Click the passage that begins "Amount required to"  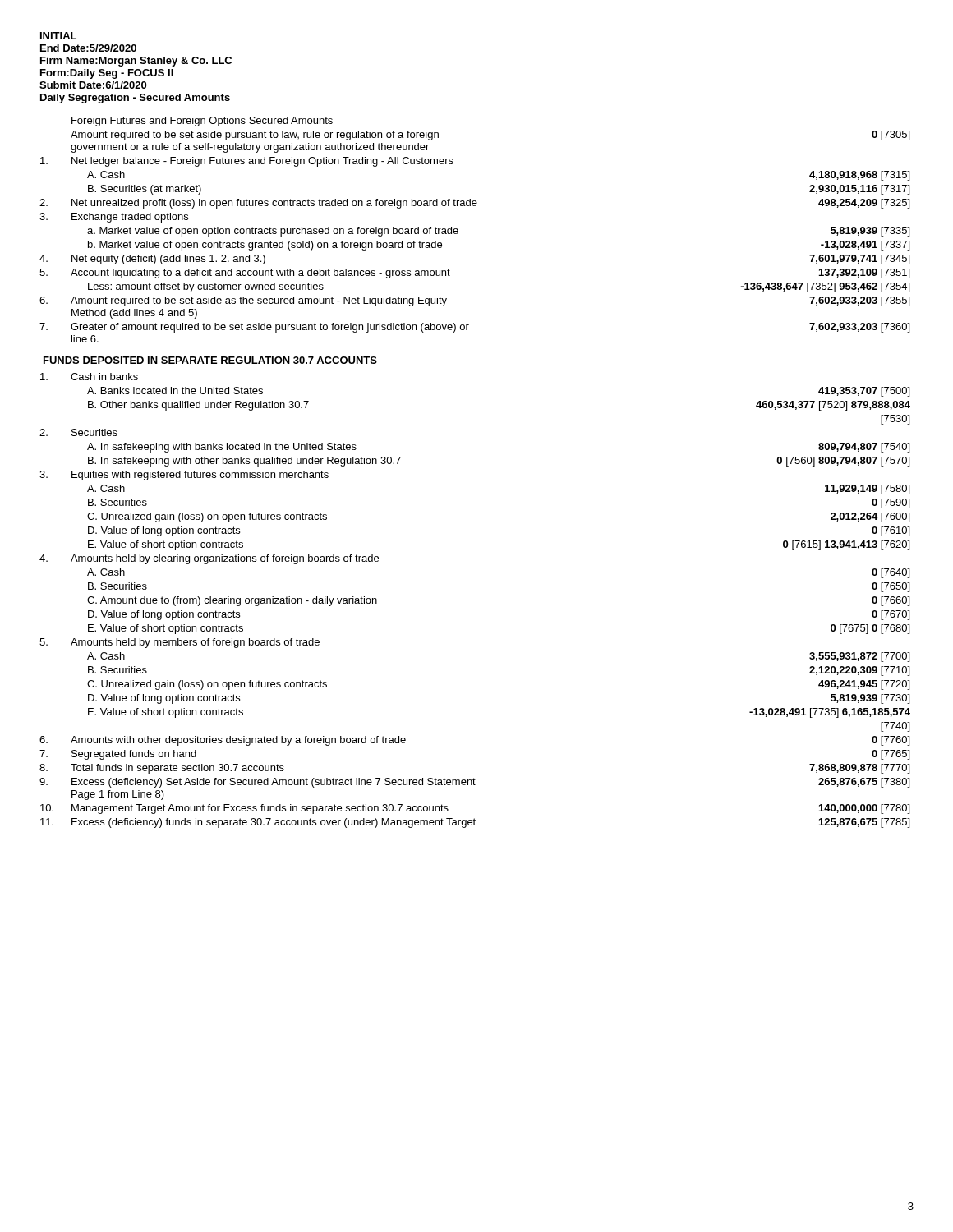(x=257, y=135)
